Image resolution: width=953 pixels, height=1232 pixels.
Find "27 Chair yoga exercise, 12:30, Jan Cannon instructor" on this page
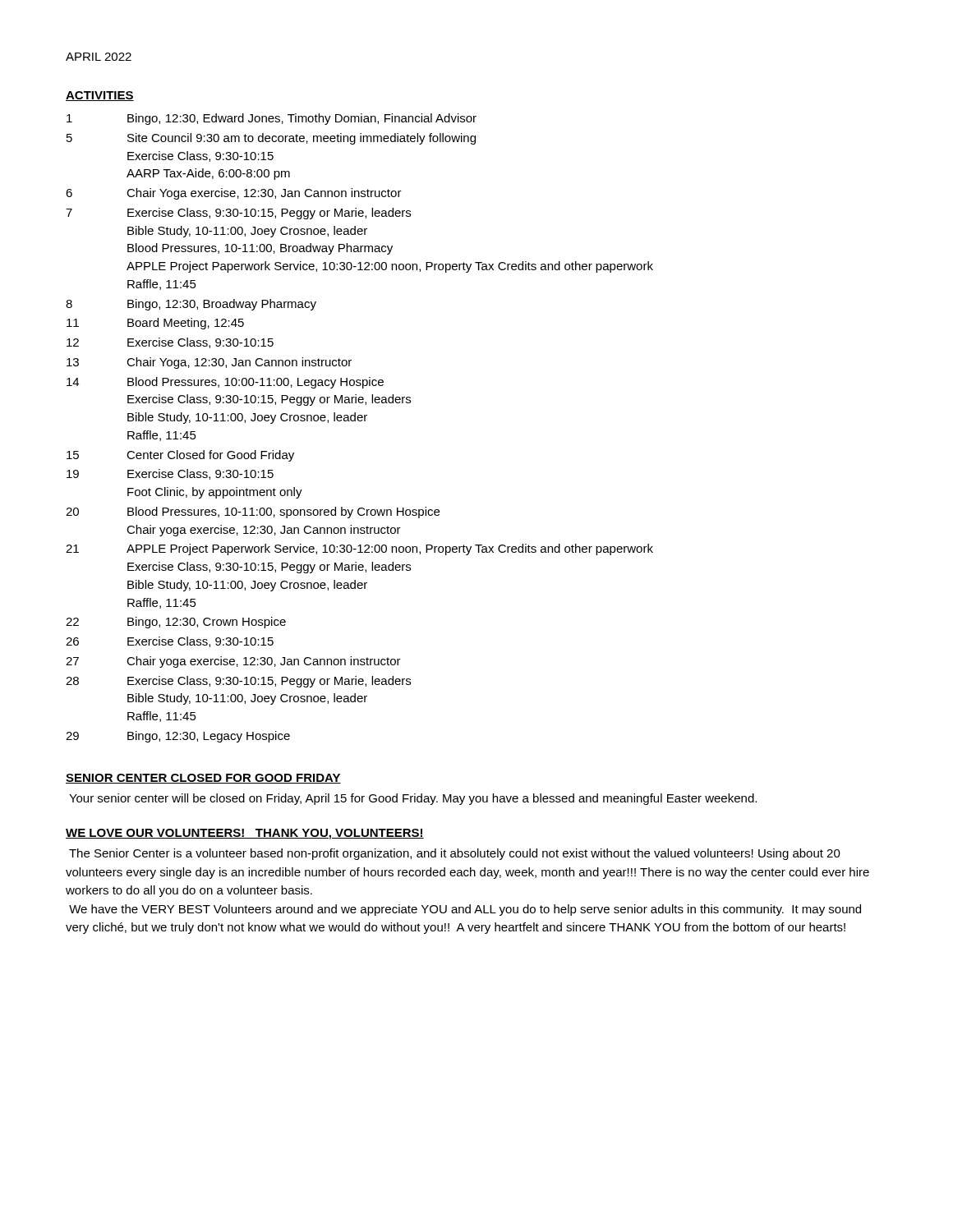coord(233,662)
